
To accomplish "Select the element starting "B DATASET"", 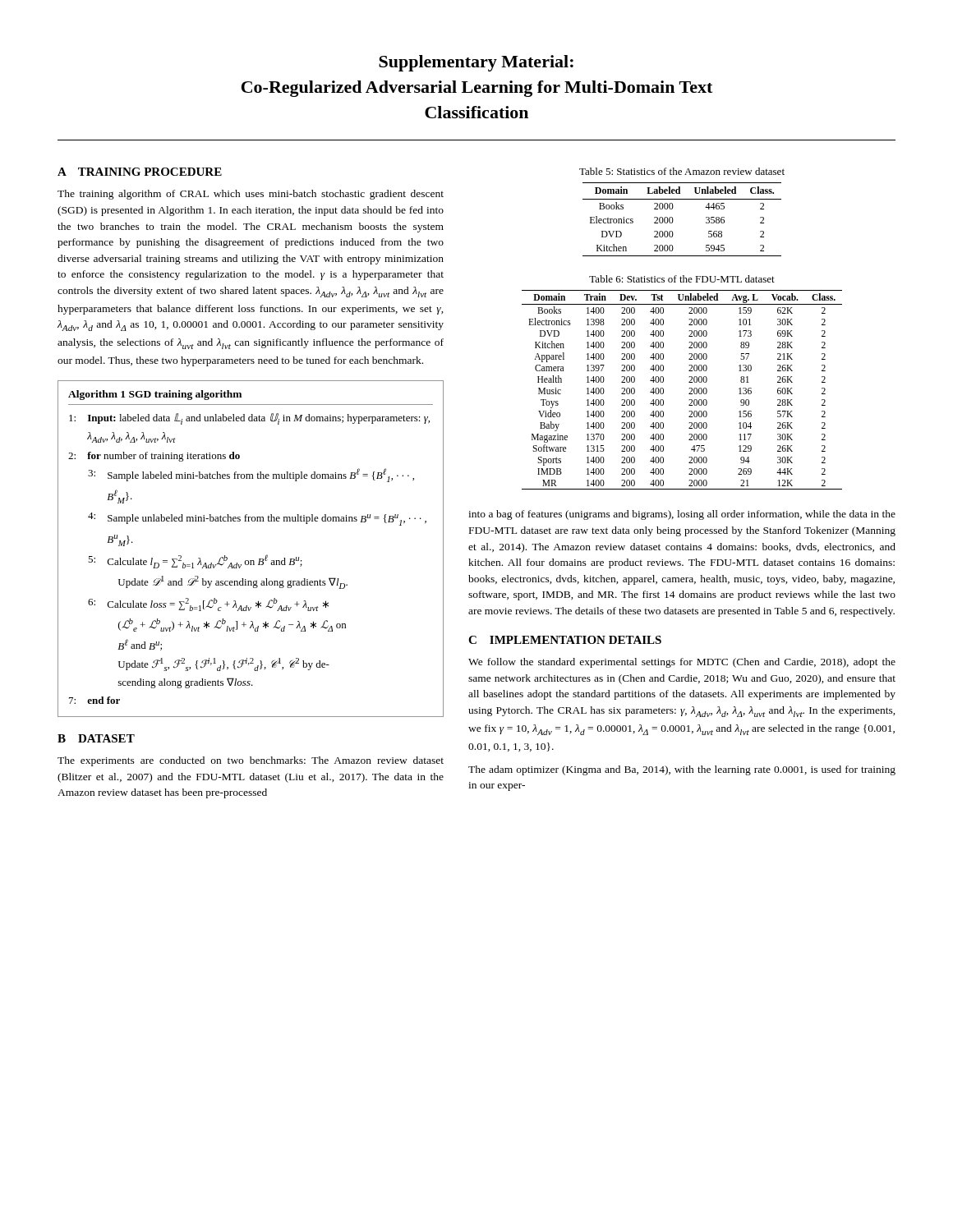I will pyautogui.click(x=96, y=739).
